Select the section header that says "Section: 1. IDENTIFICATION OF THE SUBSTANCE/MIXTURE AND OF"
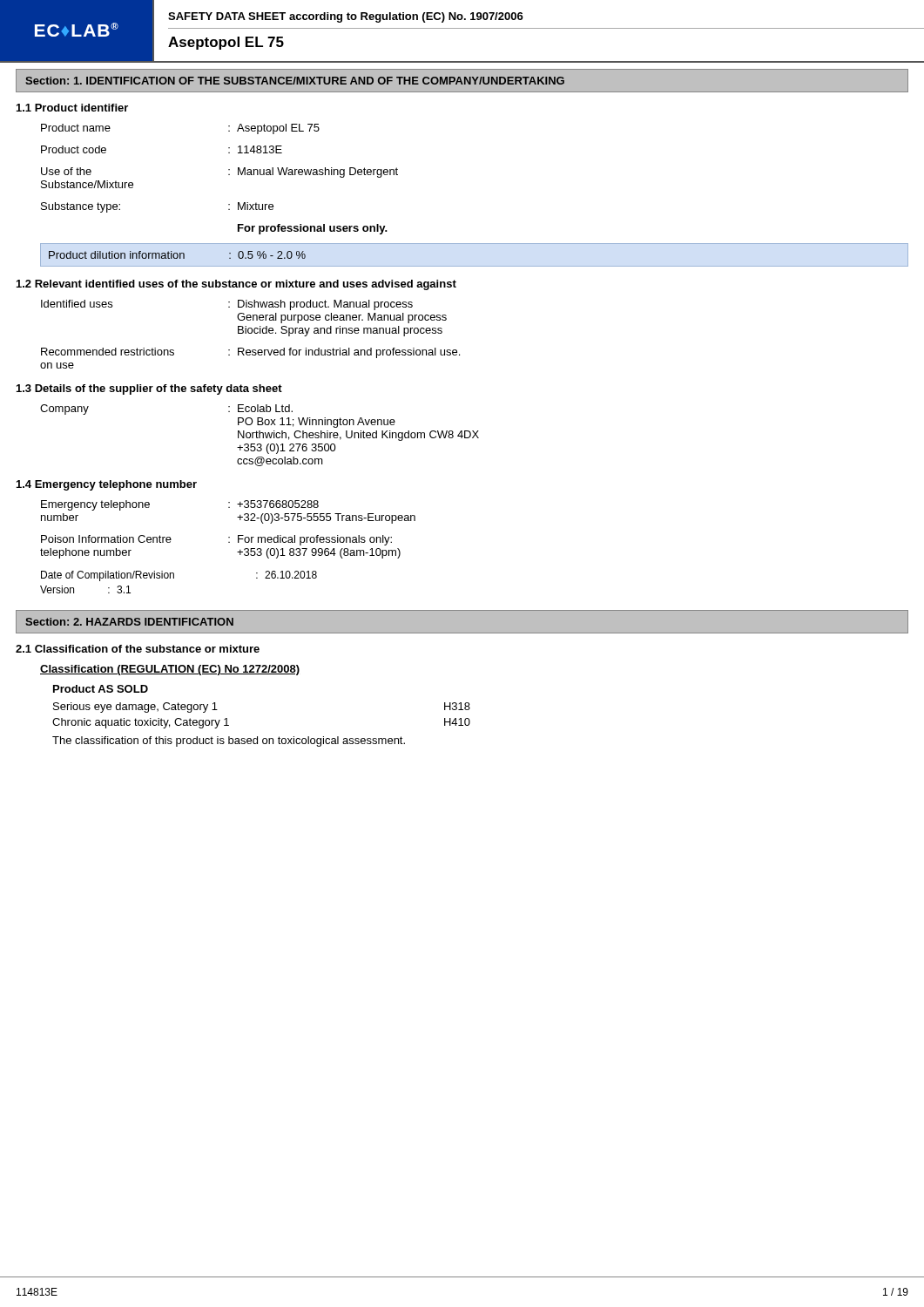 295,81
